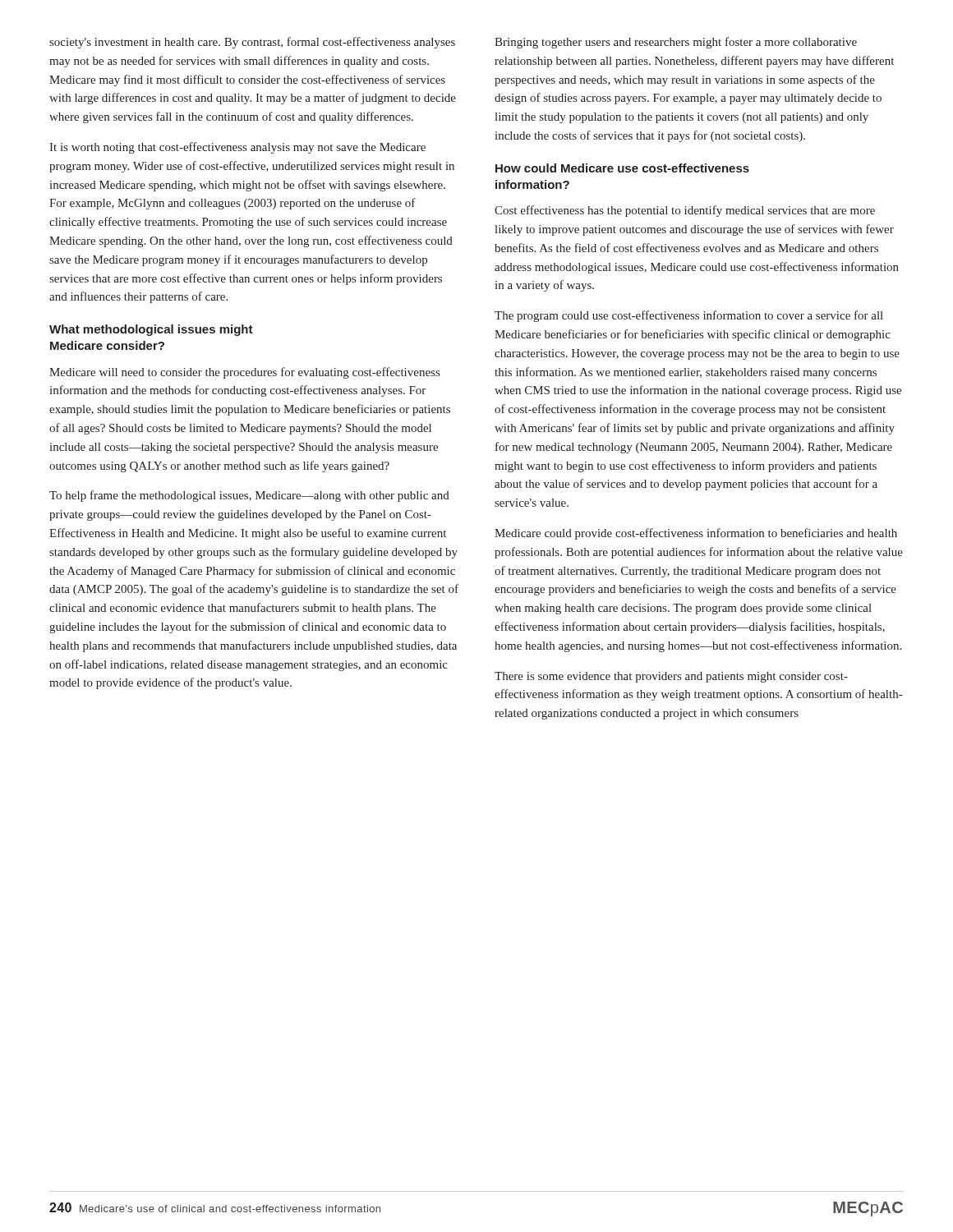Point to the block beginning "To help frame the"
953x1232 pixels.
[x=254, y=590]
